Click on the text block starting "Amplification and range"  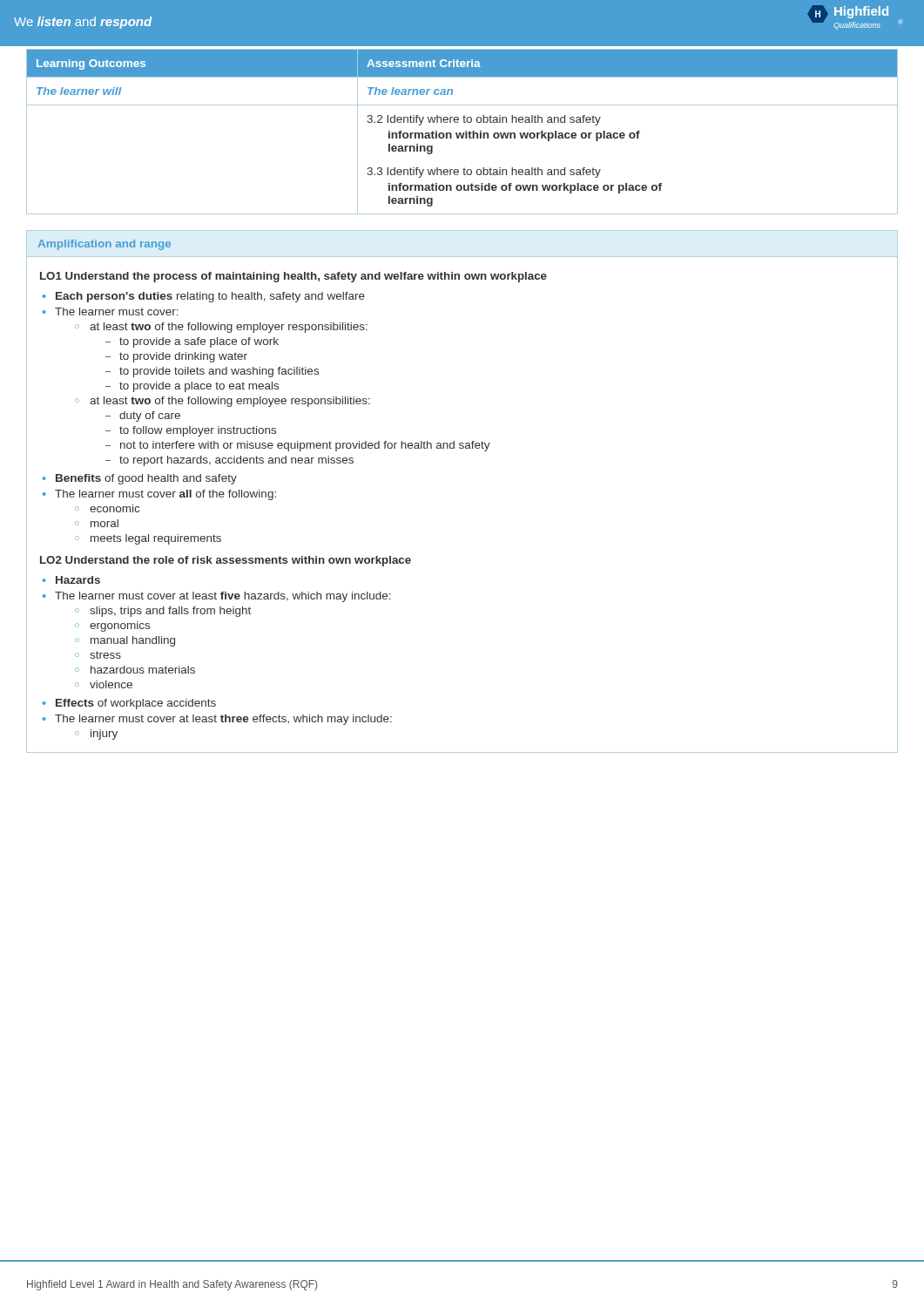click(x=104, y=243)
